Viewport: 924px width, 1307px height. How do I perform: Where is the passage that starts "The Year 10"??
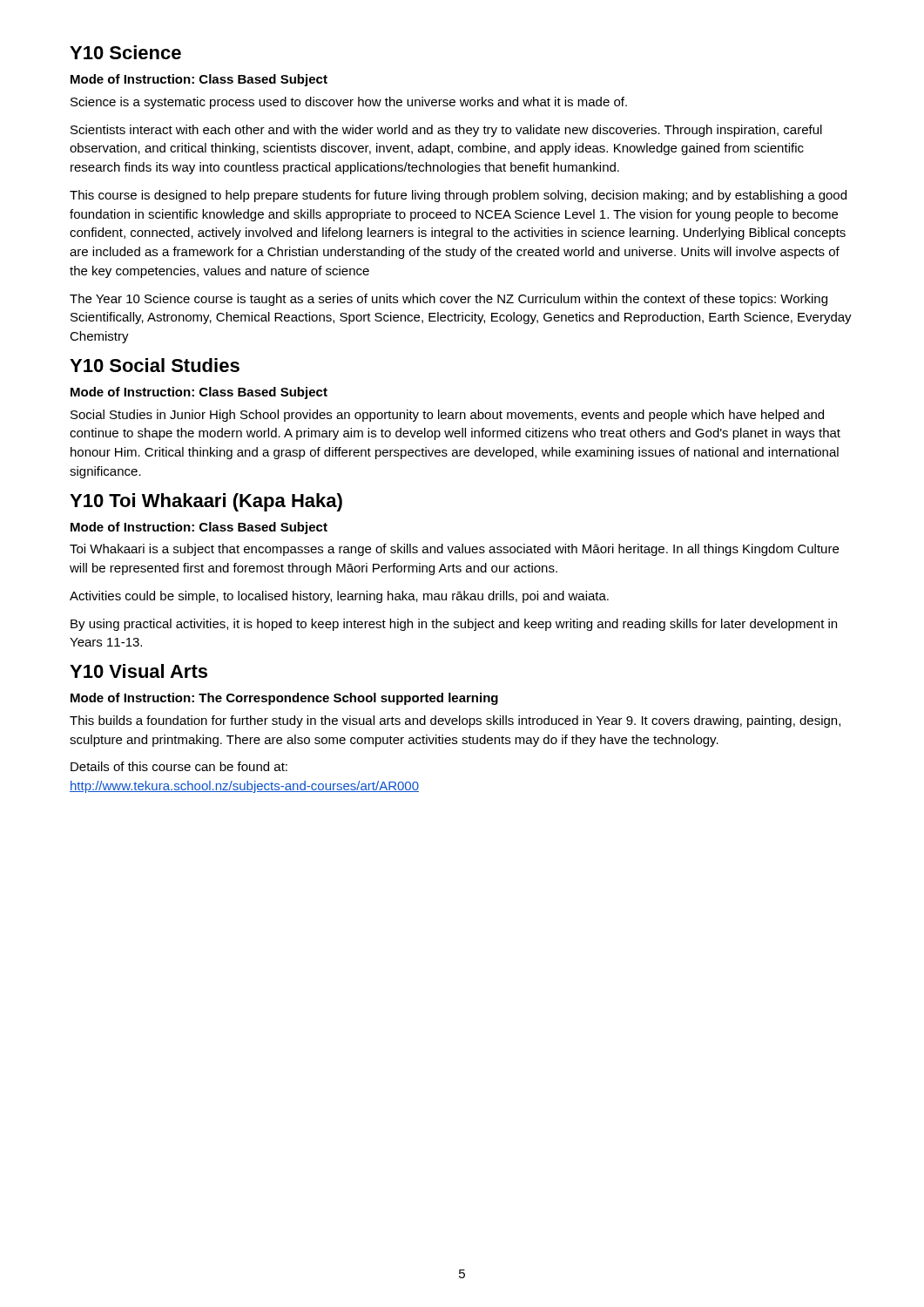[462, 317]
